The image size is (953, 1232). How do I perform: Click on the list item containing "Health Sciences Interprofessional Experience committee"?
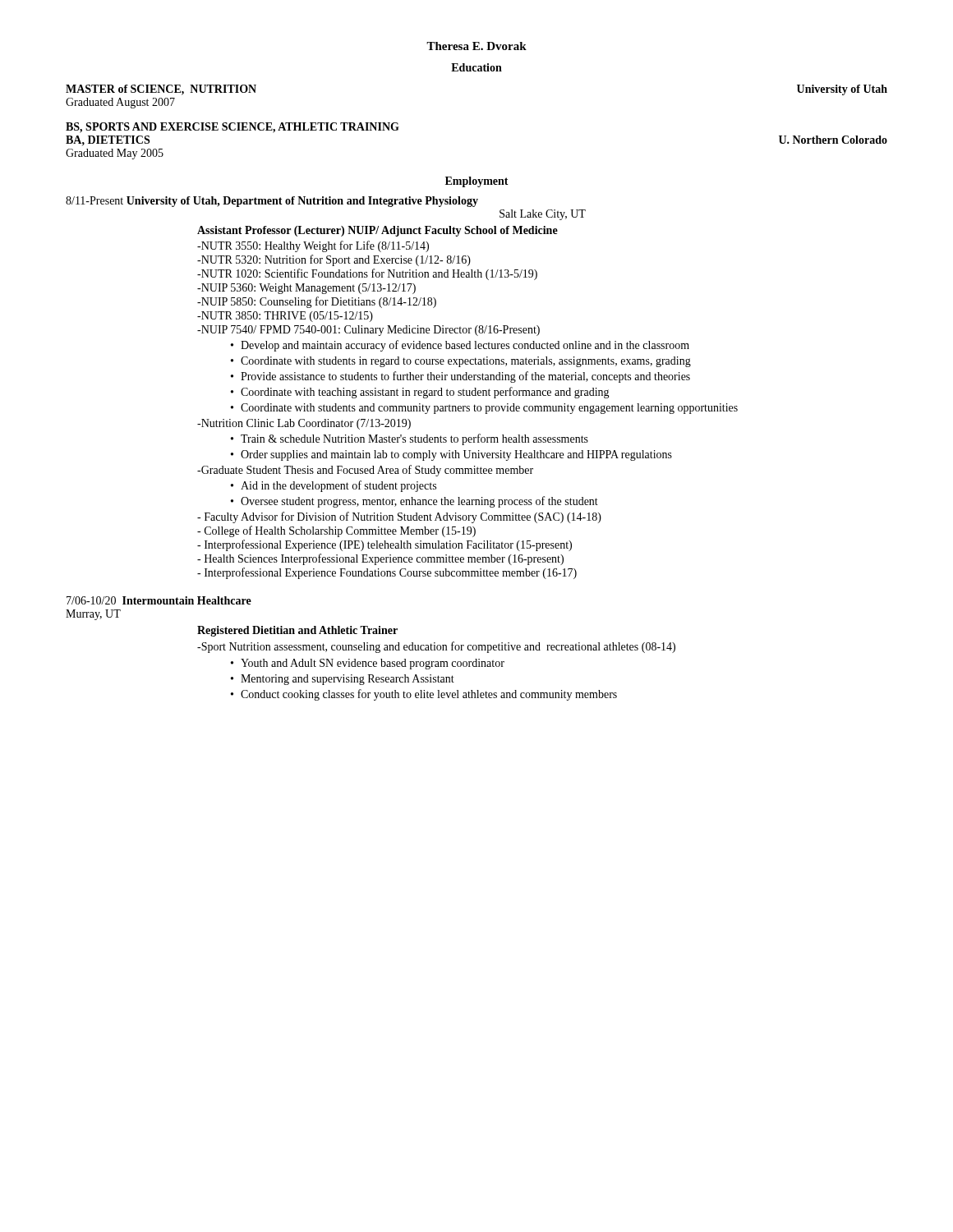click(381, 559)
